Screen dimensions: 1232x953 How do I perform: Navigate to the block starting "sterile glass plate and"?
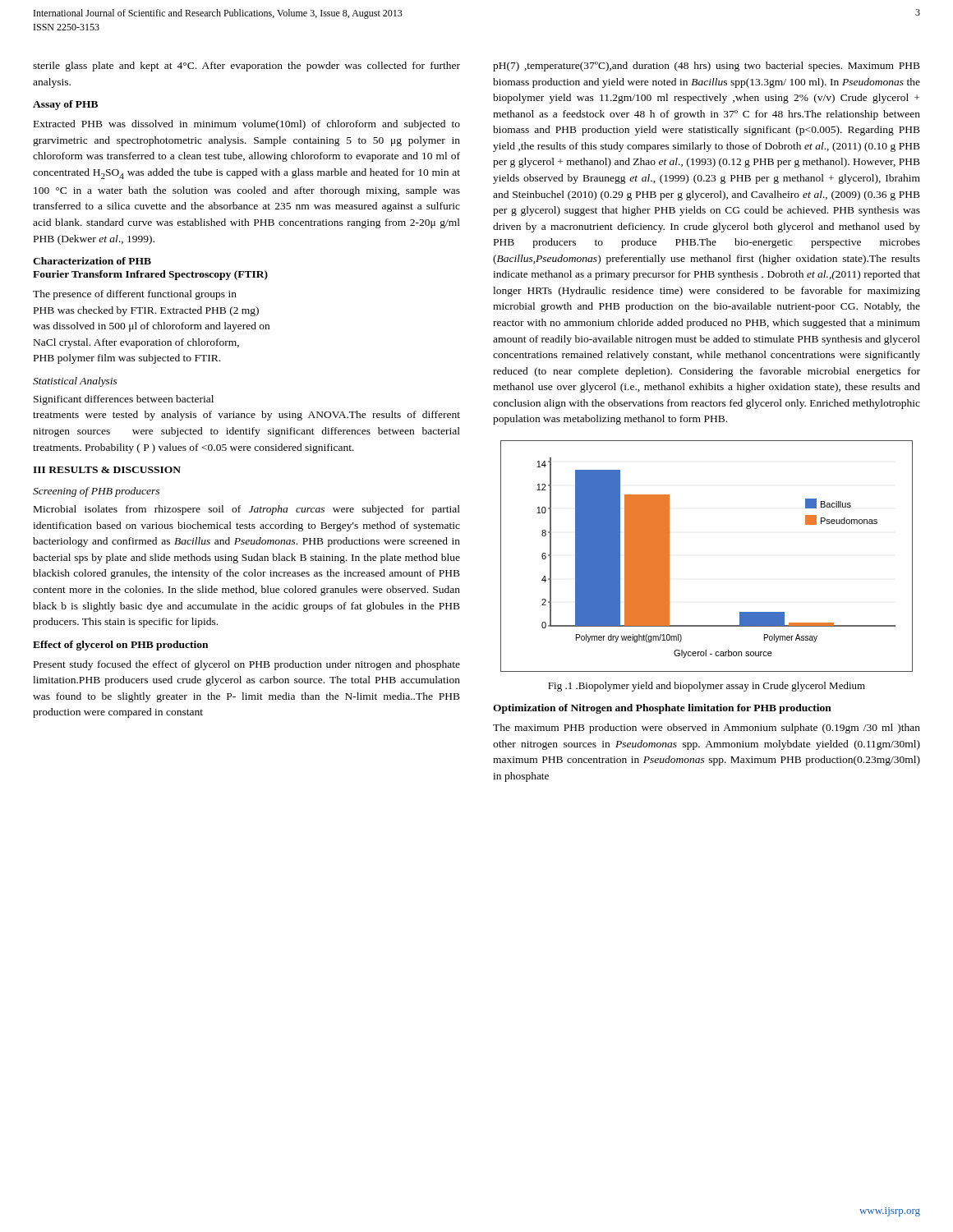tap(246, 74)
